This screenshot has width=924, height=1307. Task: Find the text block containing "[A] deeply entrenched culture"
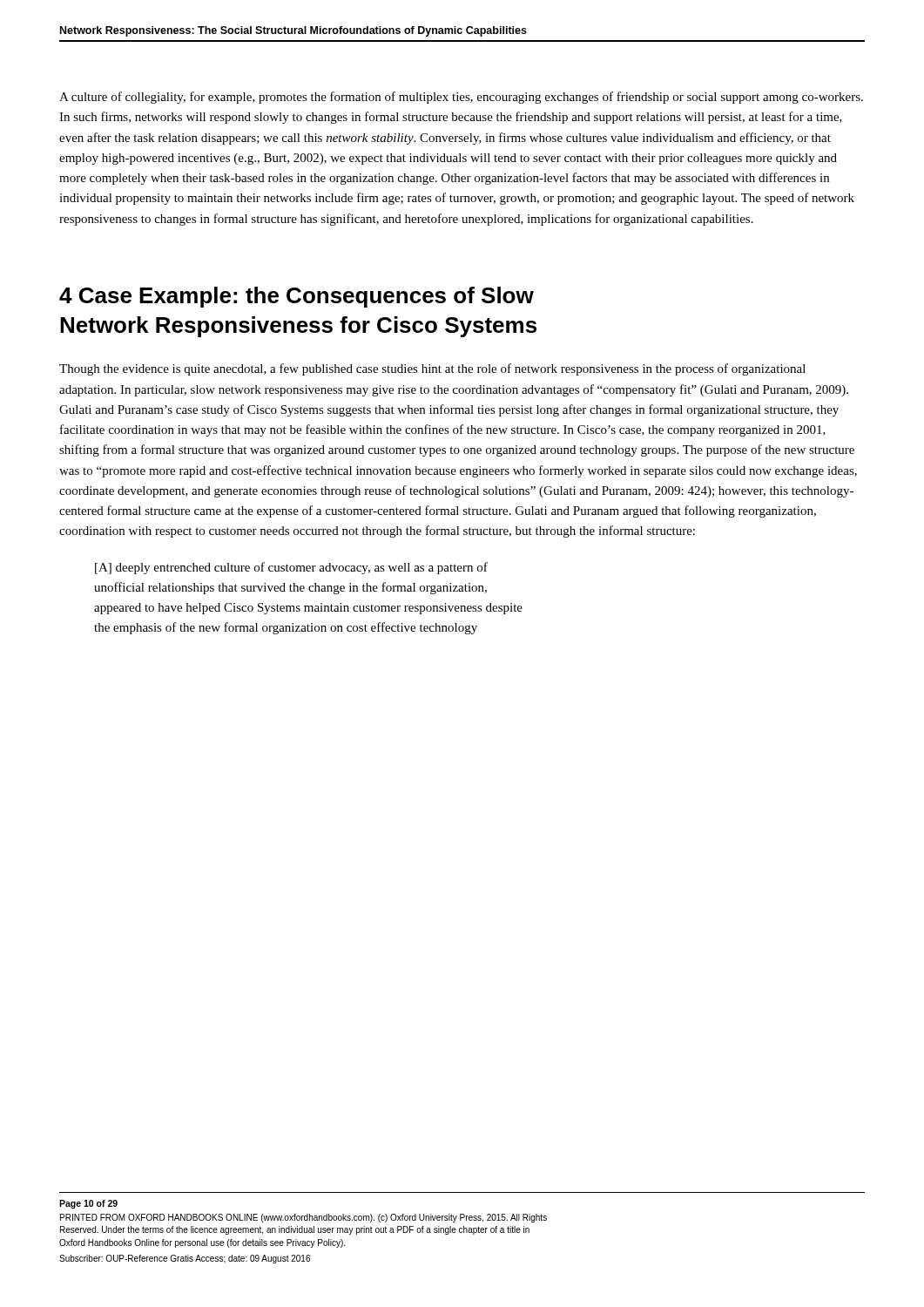click(x=308, y=597)
